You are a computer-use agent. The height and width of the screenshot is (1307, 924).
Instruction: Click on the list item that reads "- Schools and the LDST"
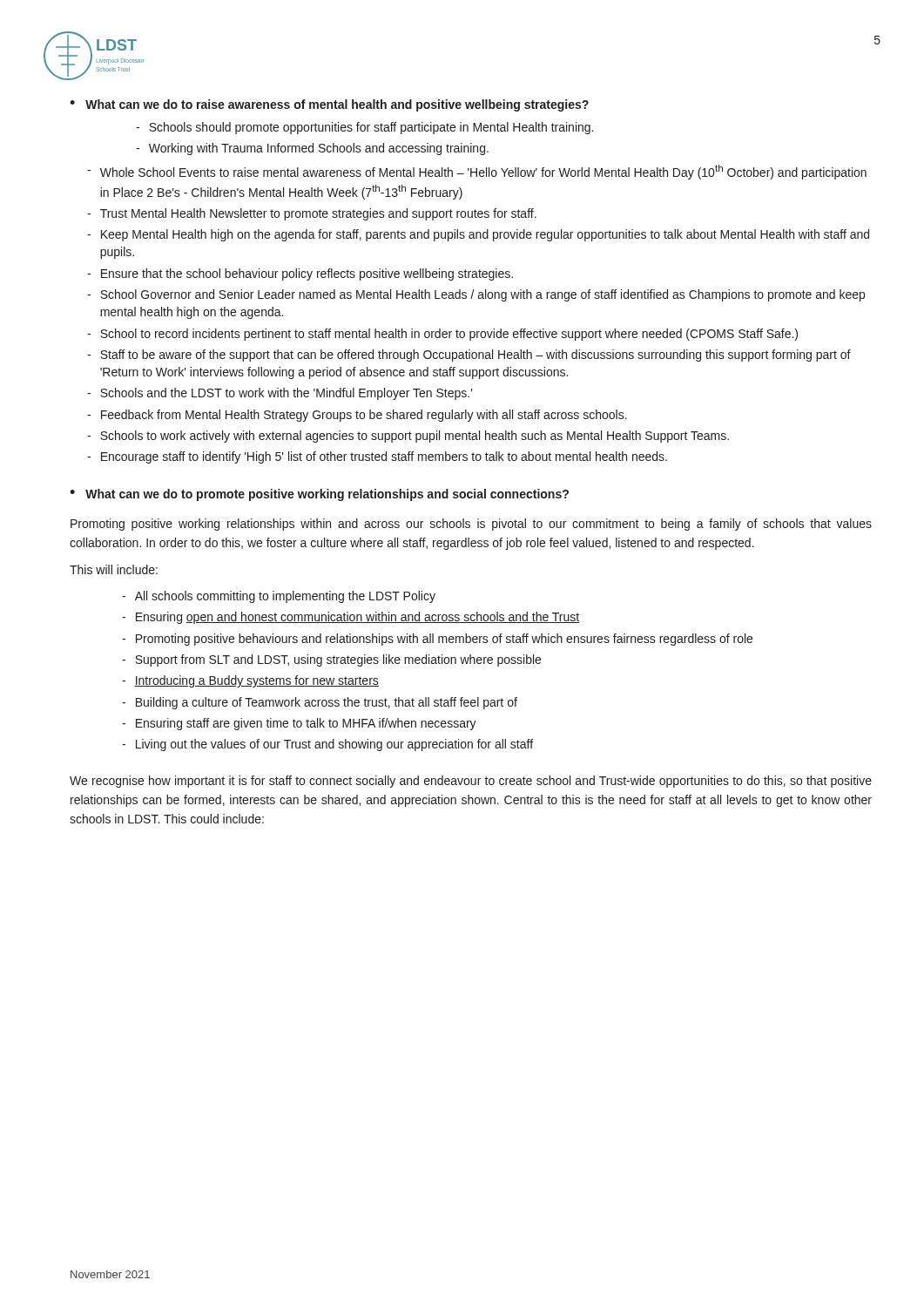[x=479, y=393]
